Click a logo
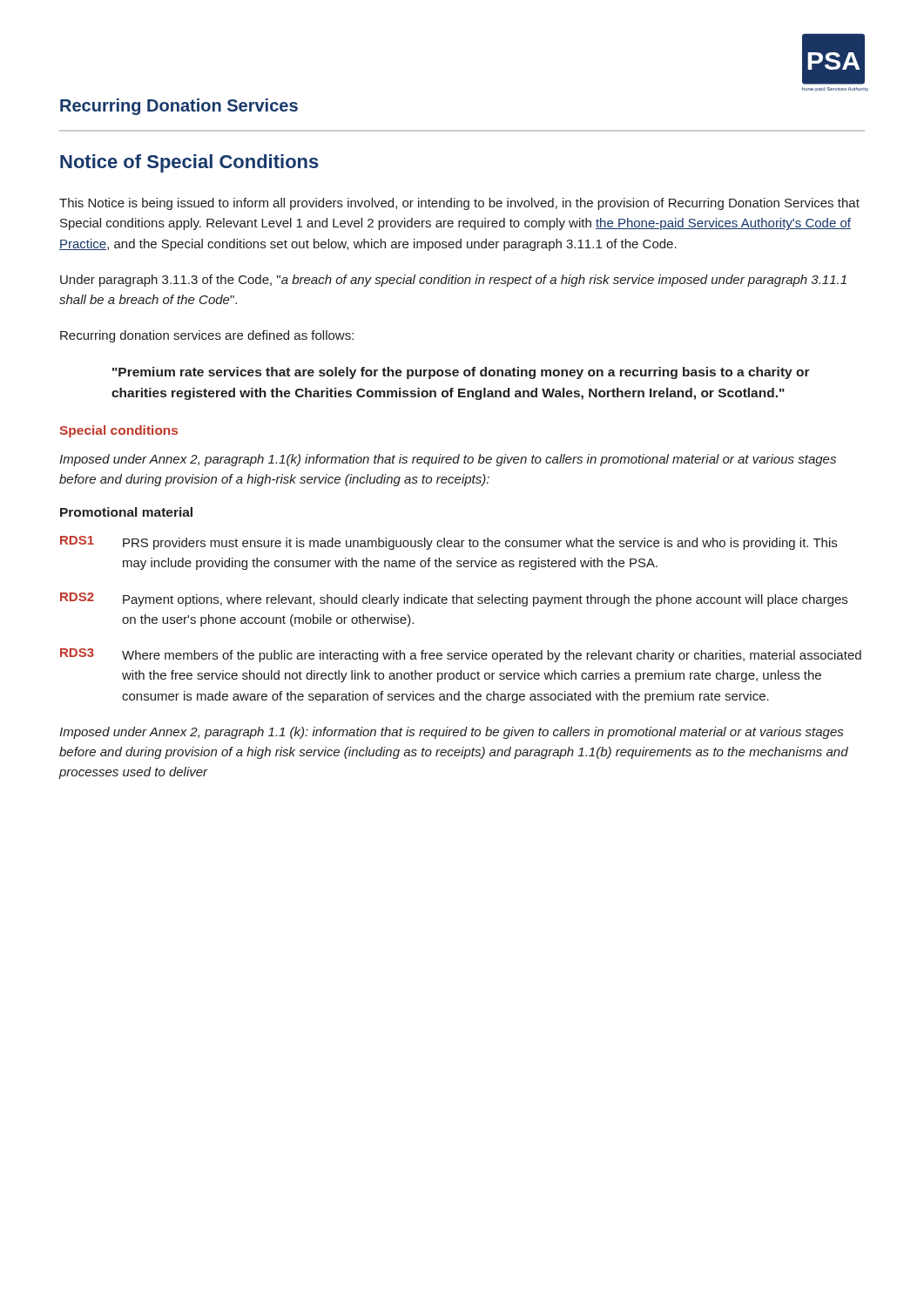This screenshot has height=1307, width=924. point(840,66)
